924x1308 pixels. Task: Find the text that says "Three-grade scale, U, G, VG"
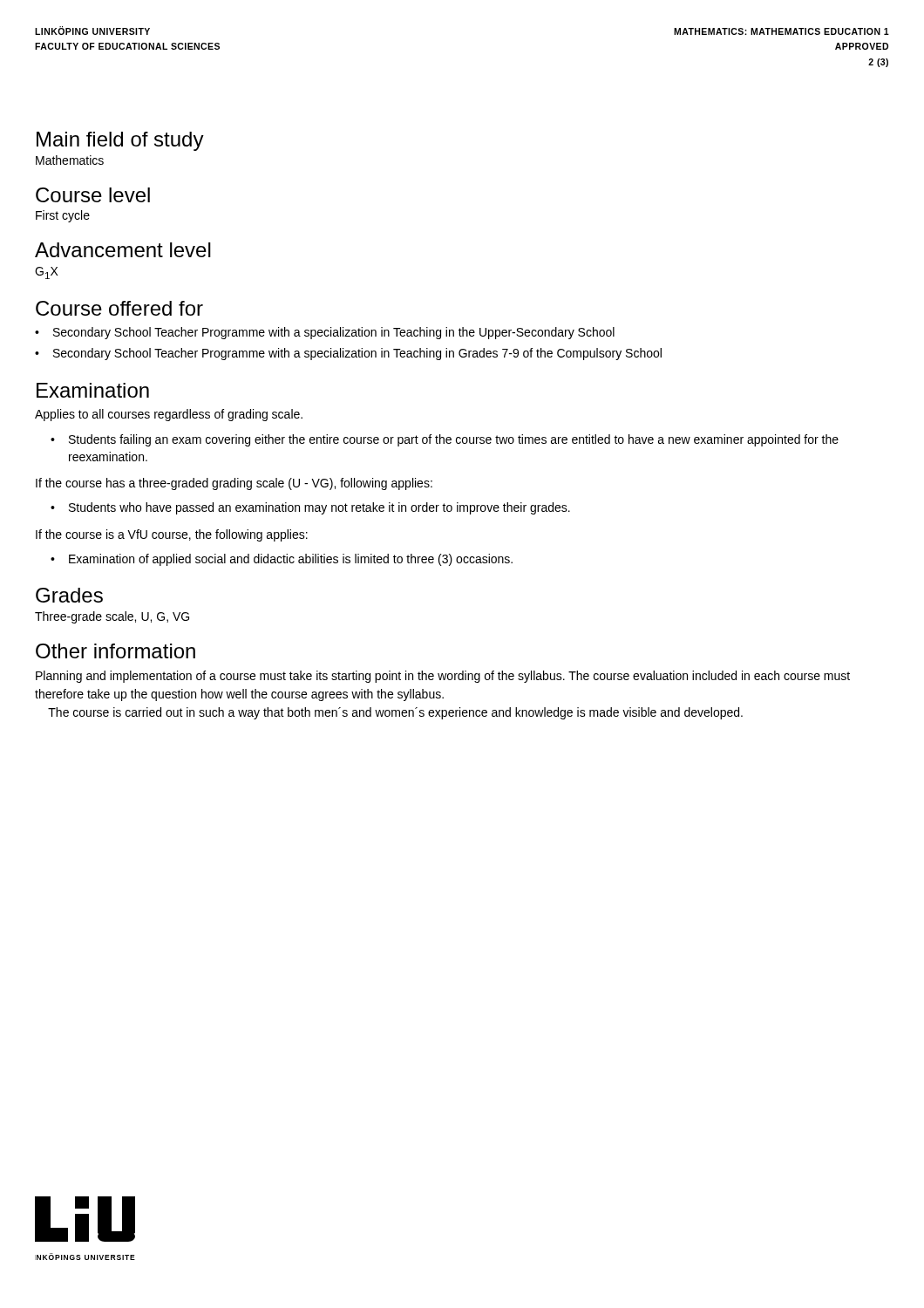(112, 616)
